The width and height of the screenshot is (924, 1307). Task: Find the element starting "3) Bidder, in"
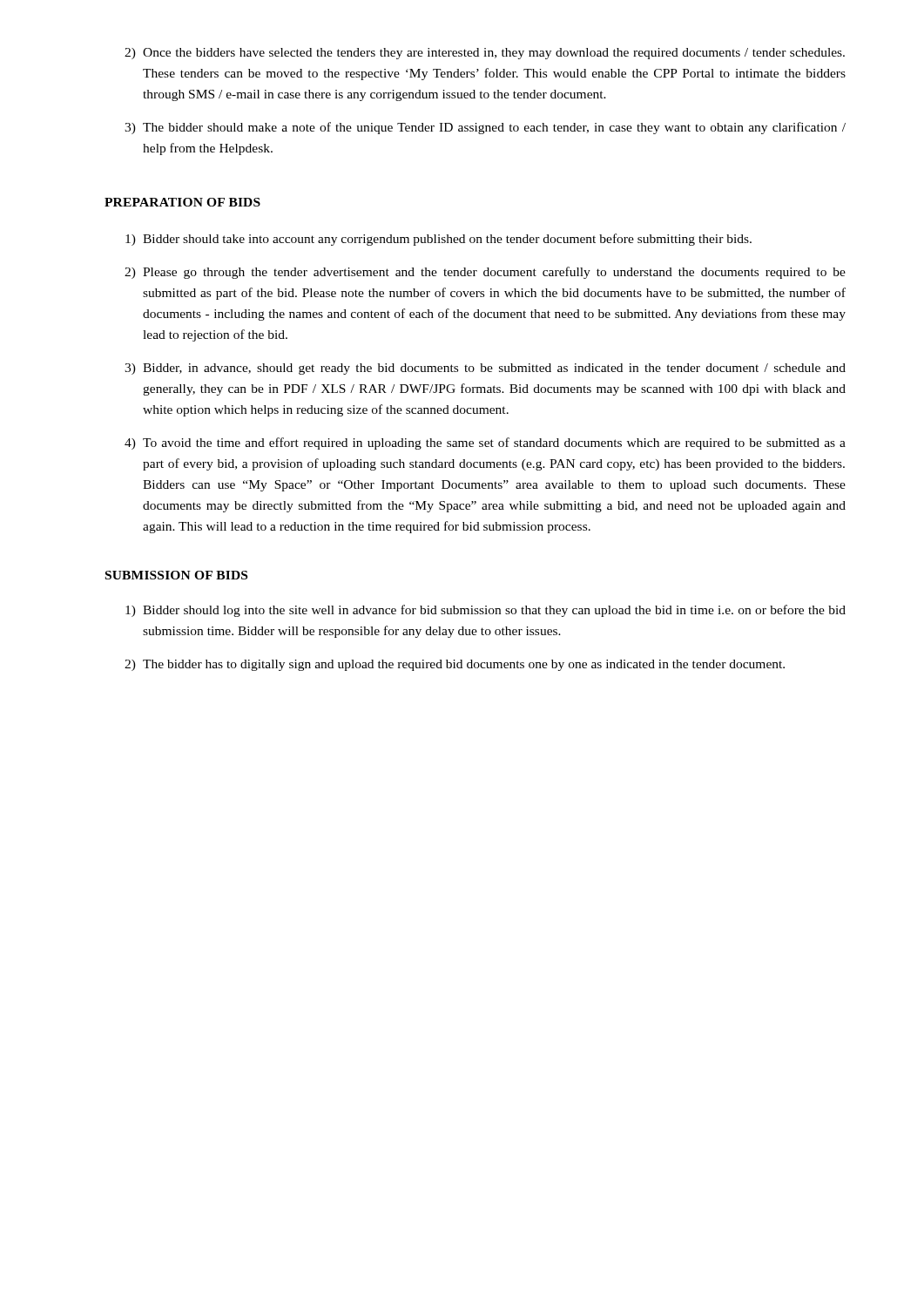[x=475, y=389]
